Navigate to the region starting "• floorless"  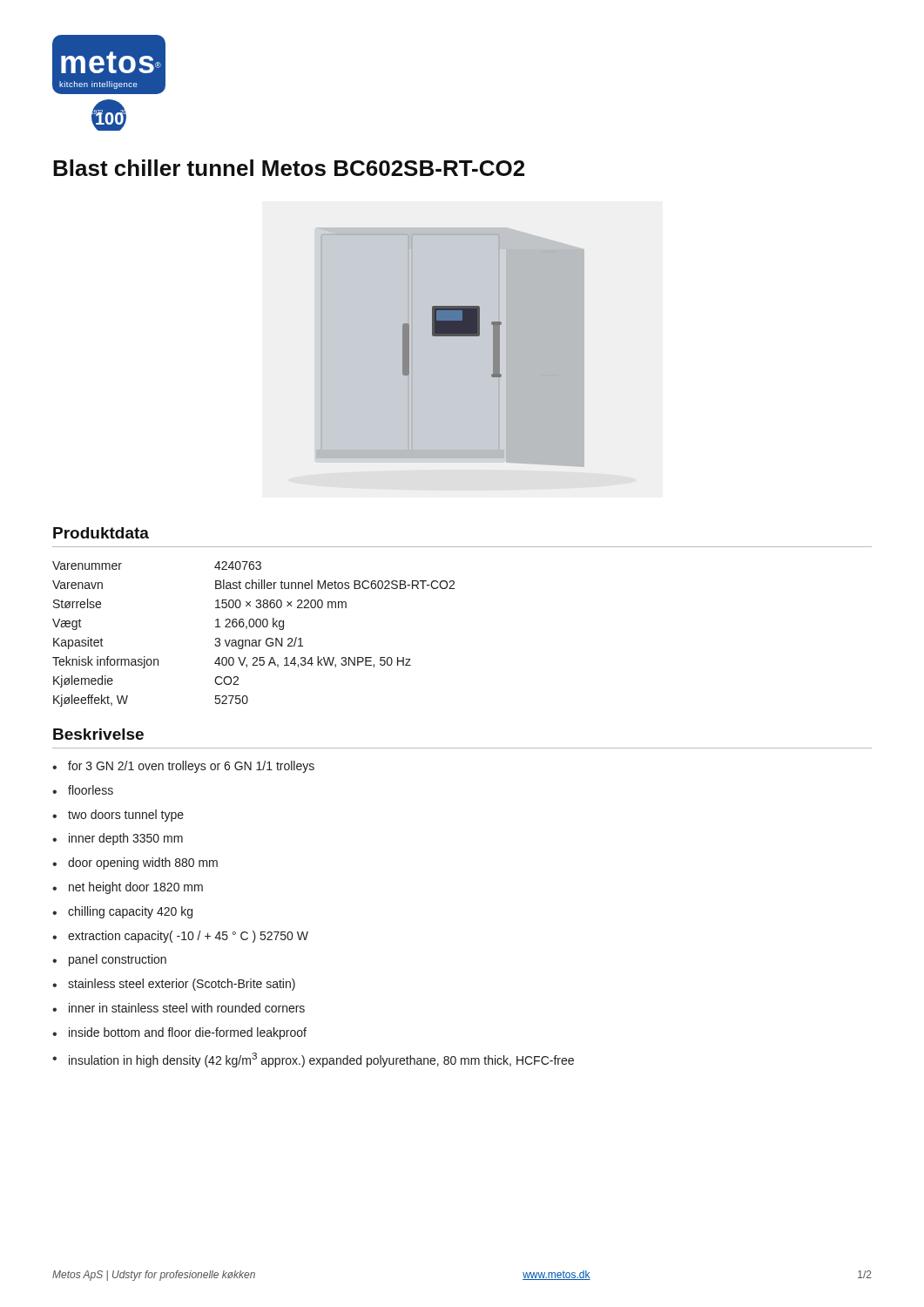(x=83, y=790)
